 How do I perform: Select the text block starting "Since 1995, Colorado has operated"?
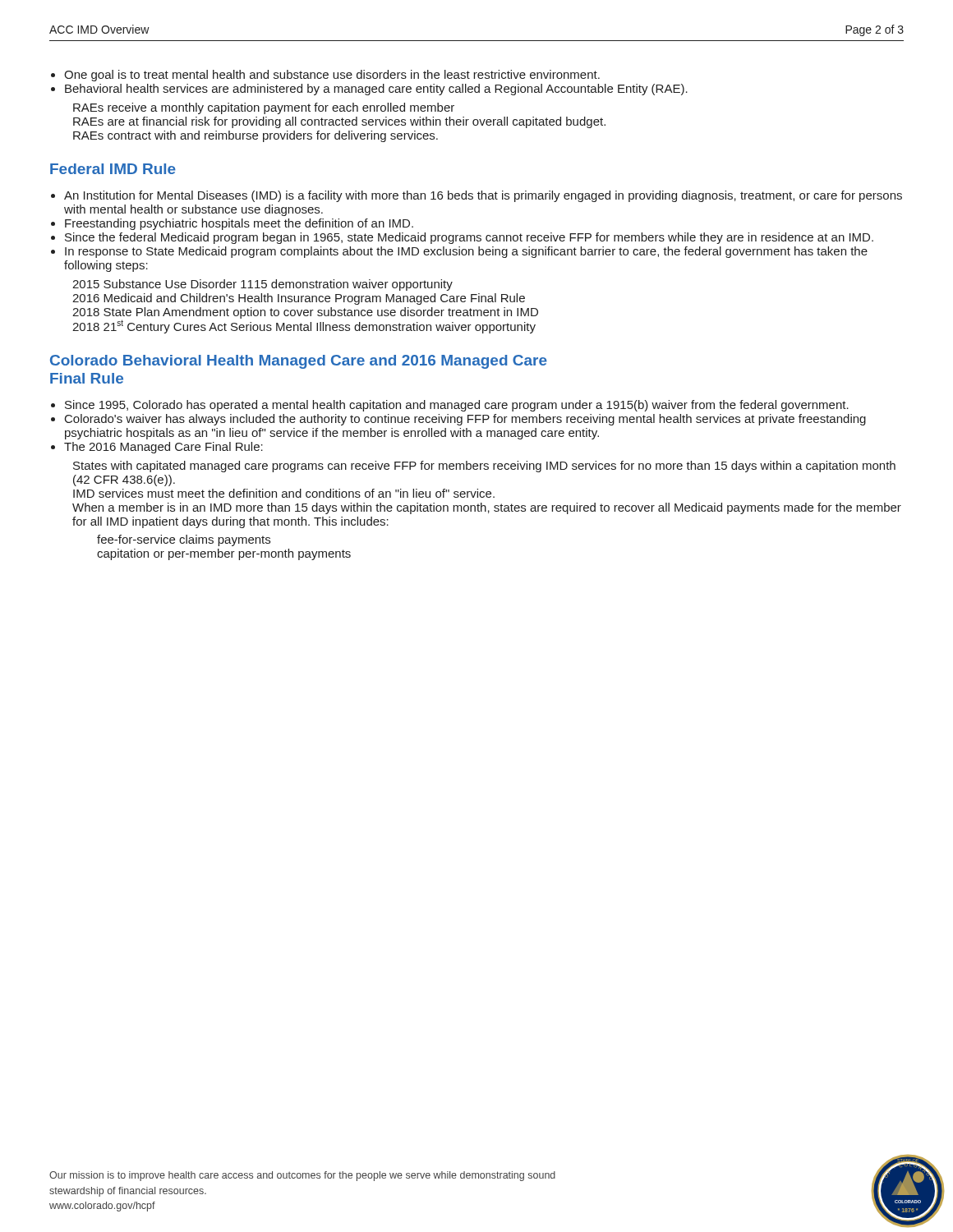[x=484, y=405]
